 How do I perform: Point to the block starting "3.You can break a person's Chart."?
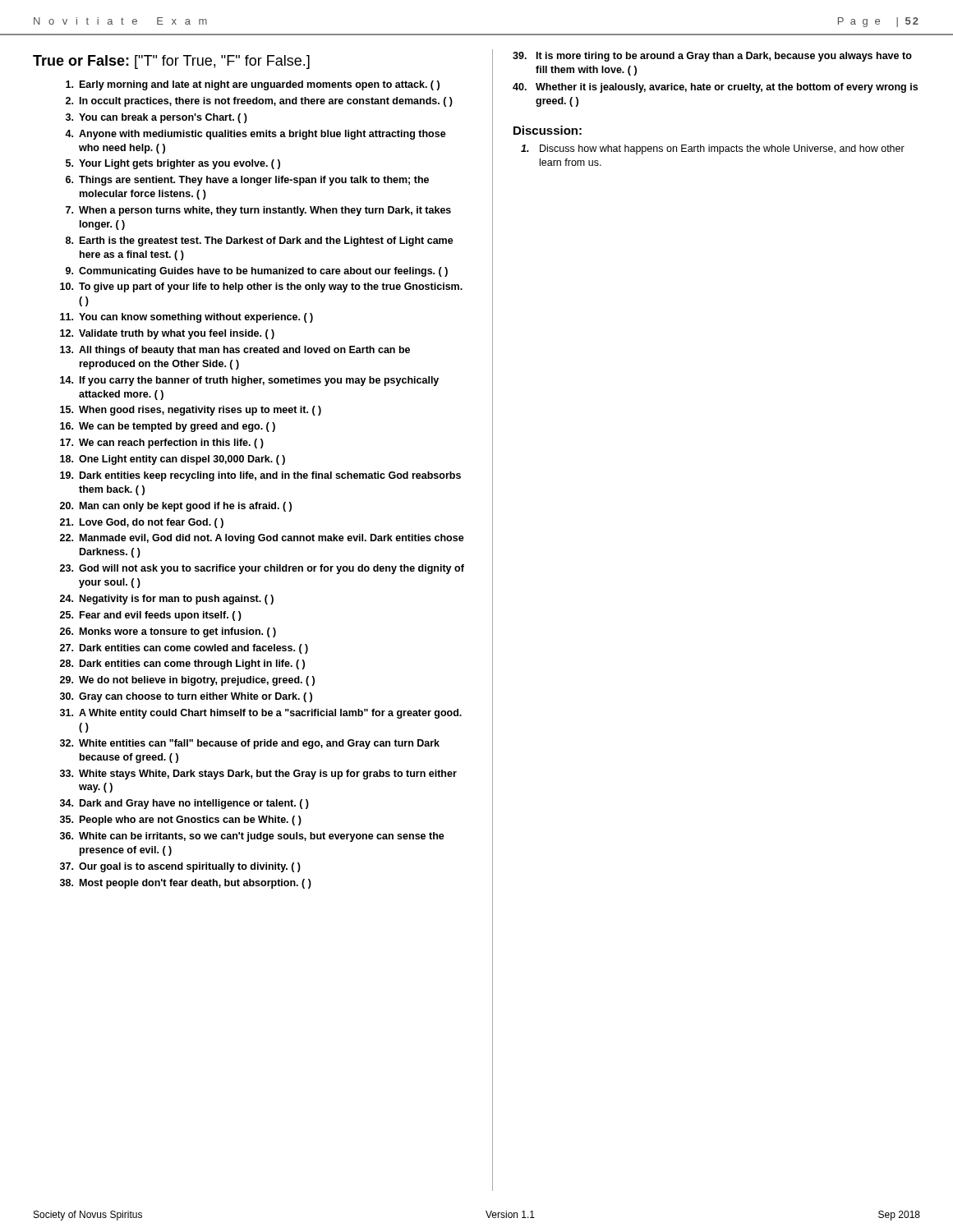click(x=157, y=118)
